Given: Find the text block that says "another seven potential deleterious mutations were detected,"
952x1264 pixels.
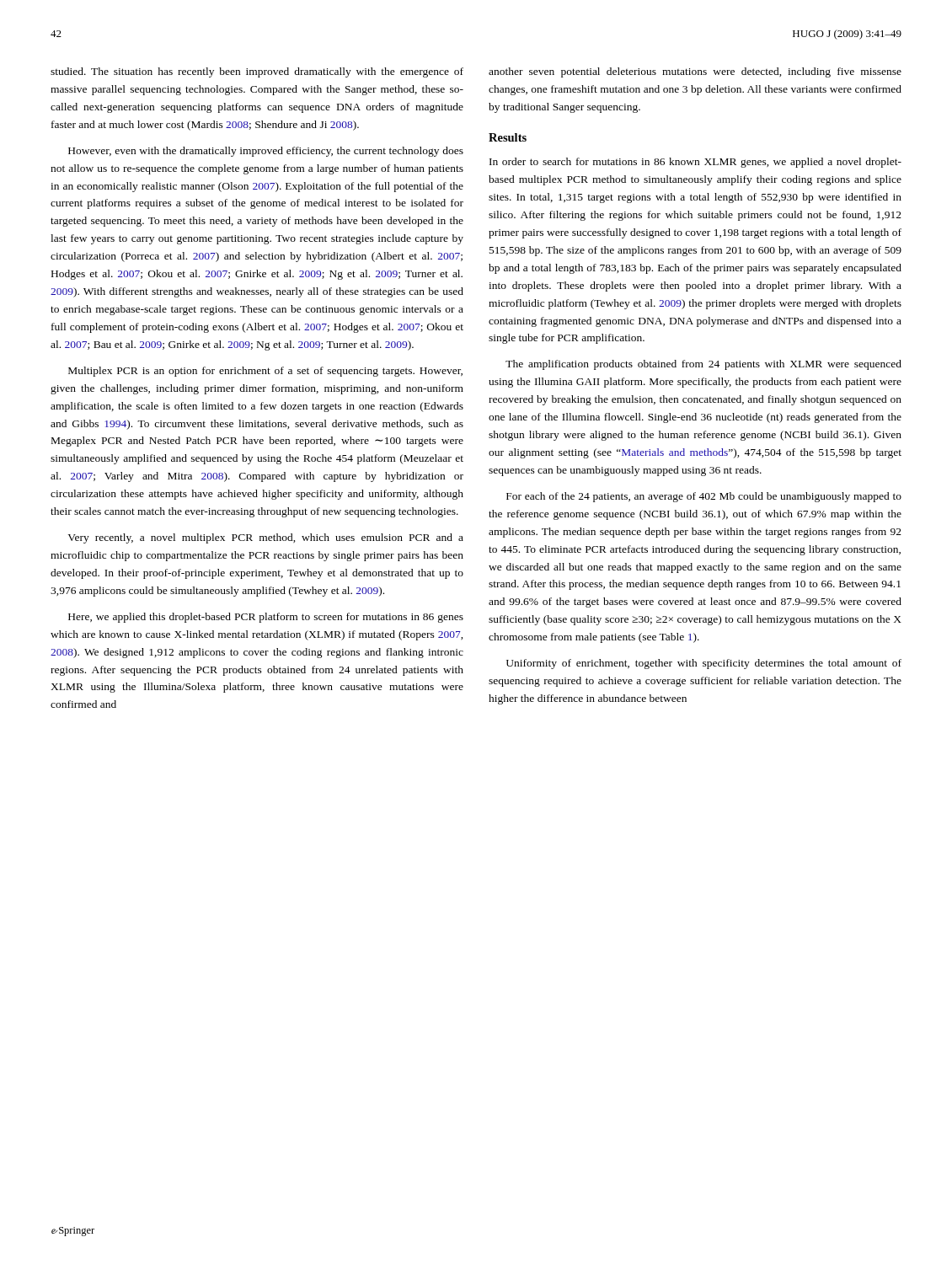Looking at the screenshot, I should 695,90.
